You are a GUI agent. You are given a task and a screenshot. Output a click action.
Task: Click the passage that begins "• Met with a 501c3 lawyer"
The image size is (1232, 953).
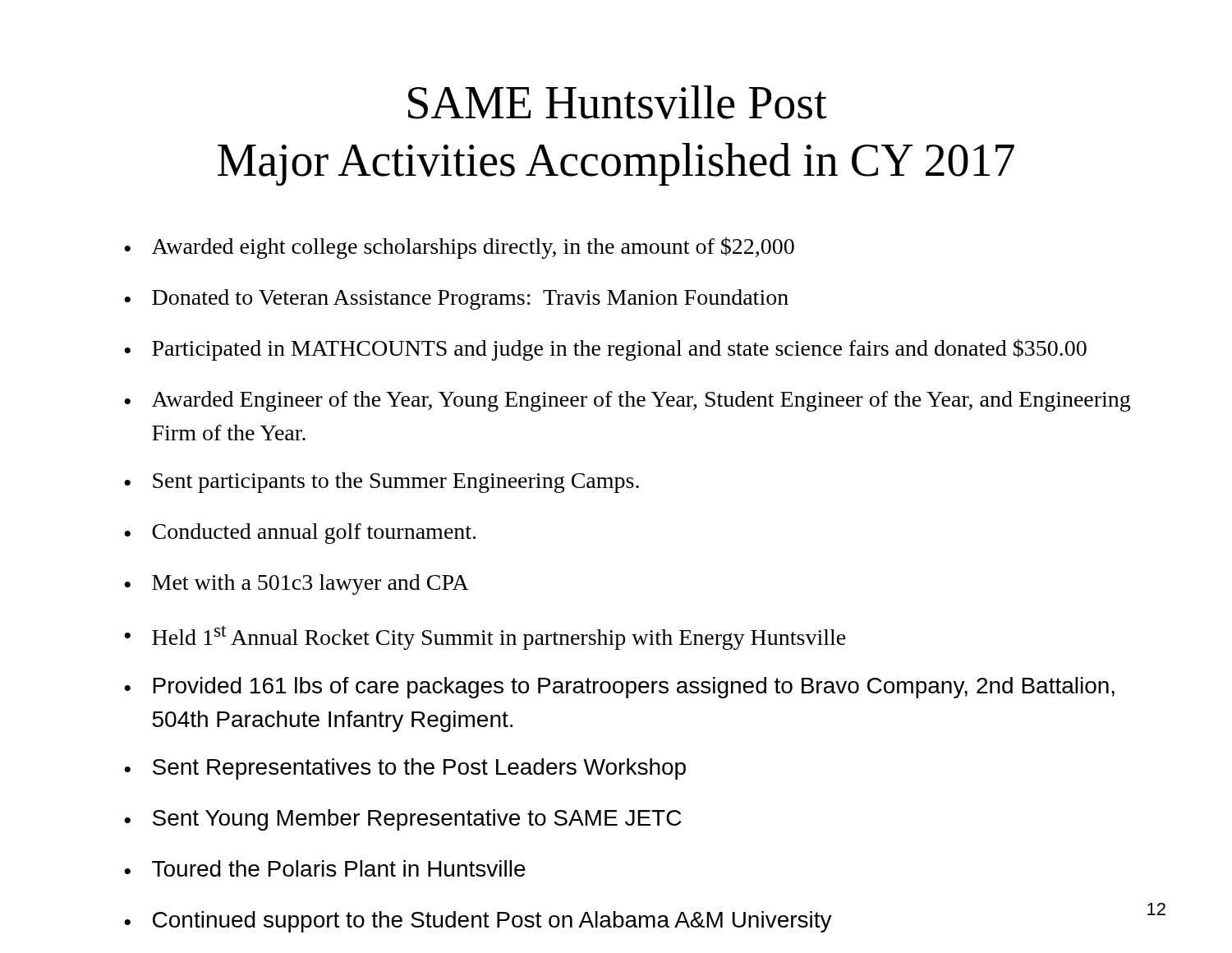click(x=296, y=584)
